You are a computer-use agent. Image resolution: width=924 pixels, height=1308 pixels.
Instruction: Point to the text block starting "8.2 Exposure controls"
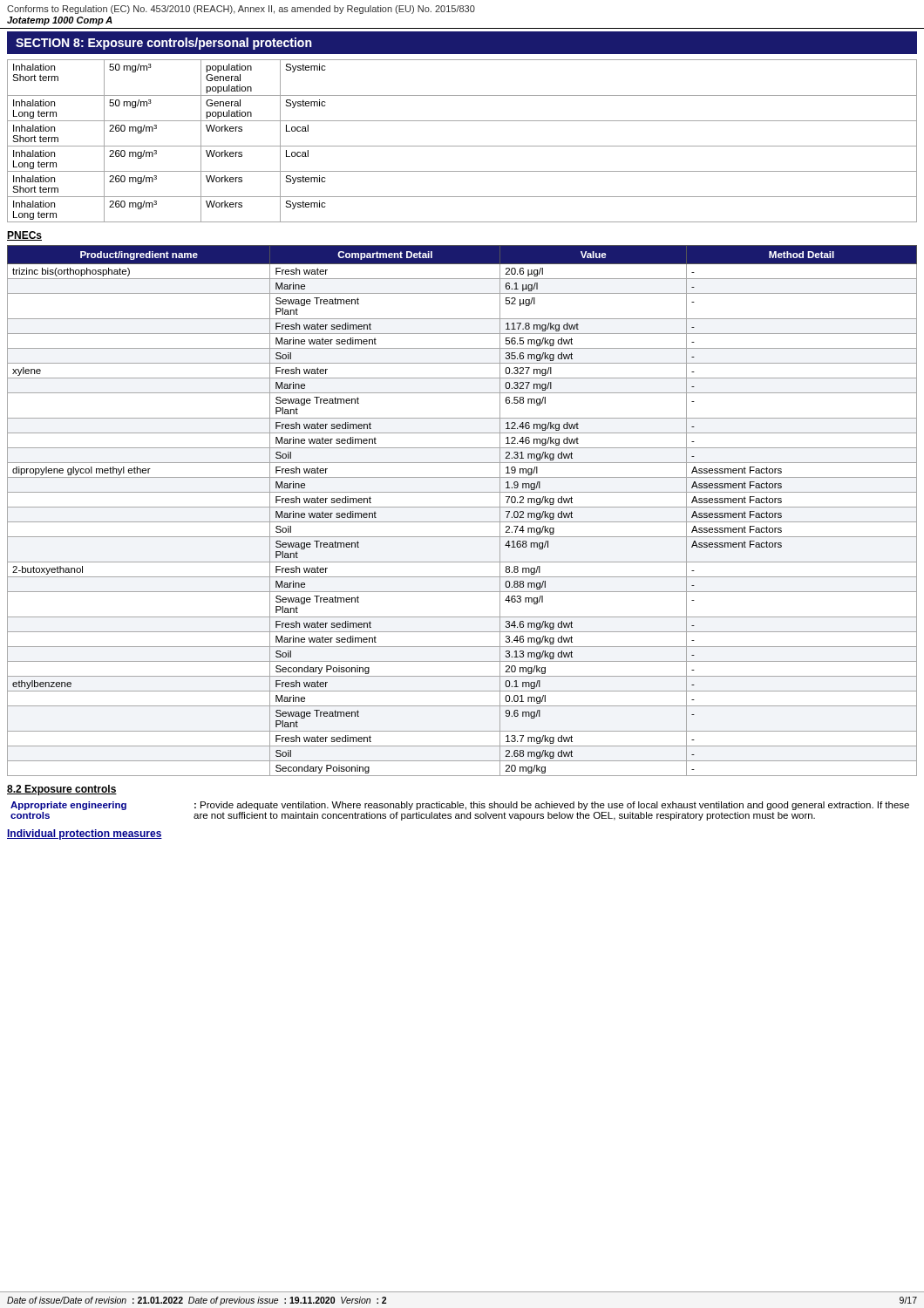[x=62, y=789]
